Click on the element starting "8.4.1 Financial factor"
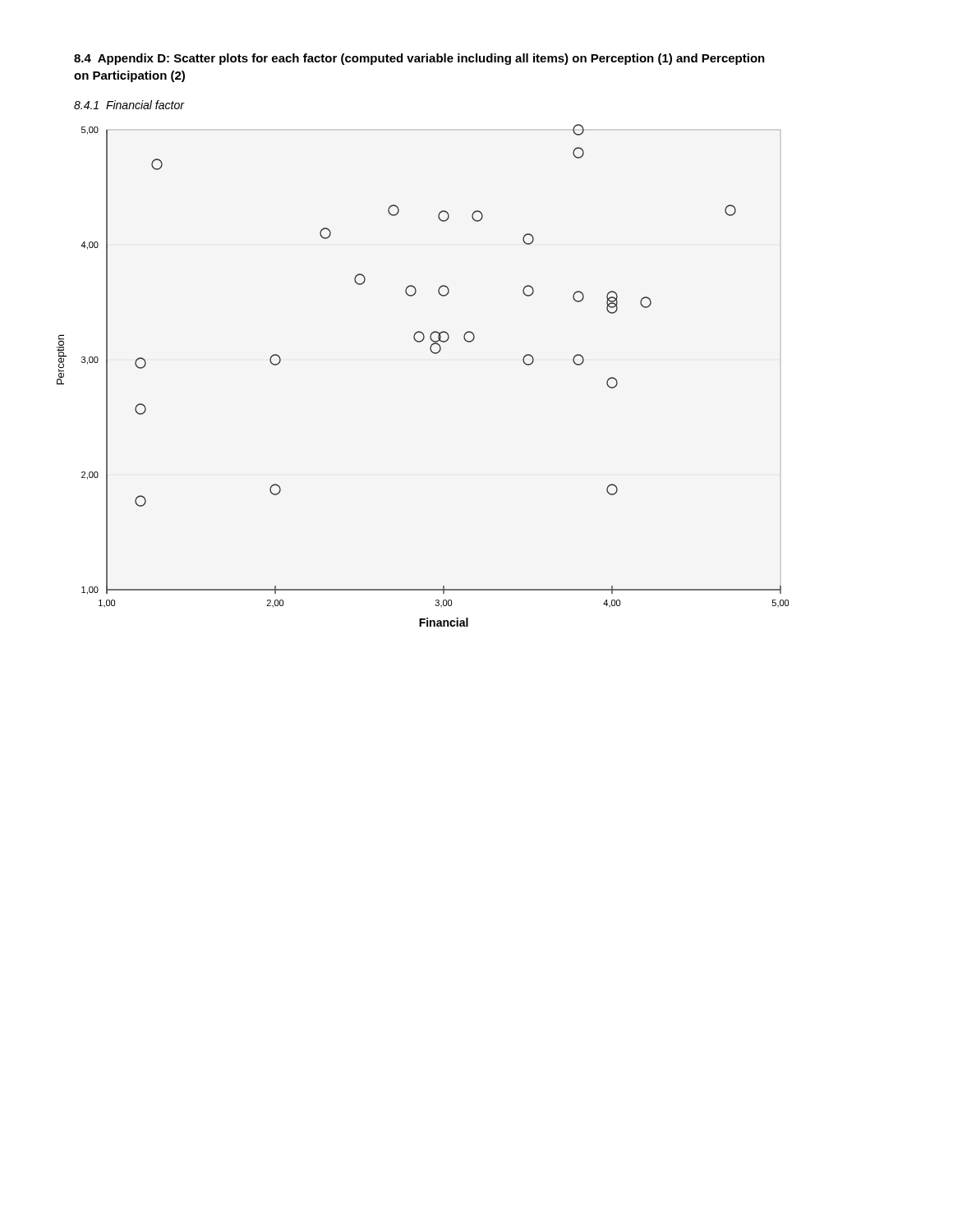The height and width of the screenshot is (1232, 953). [x=129, y=105]
